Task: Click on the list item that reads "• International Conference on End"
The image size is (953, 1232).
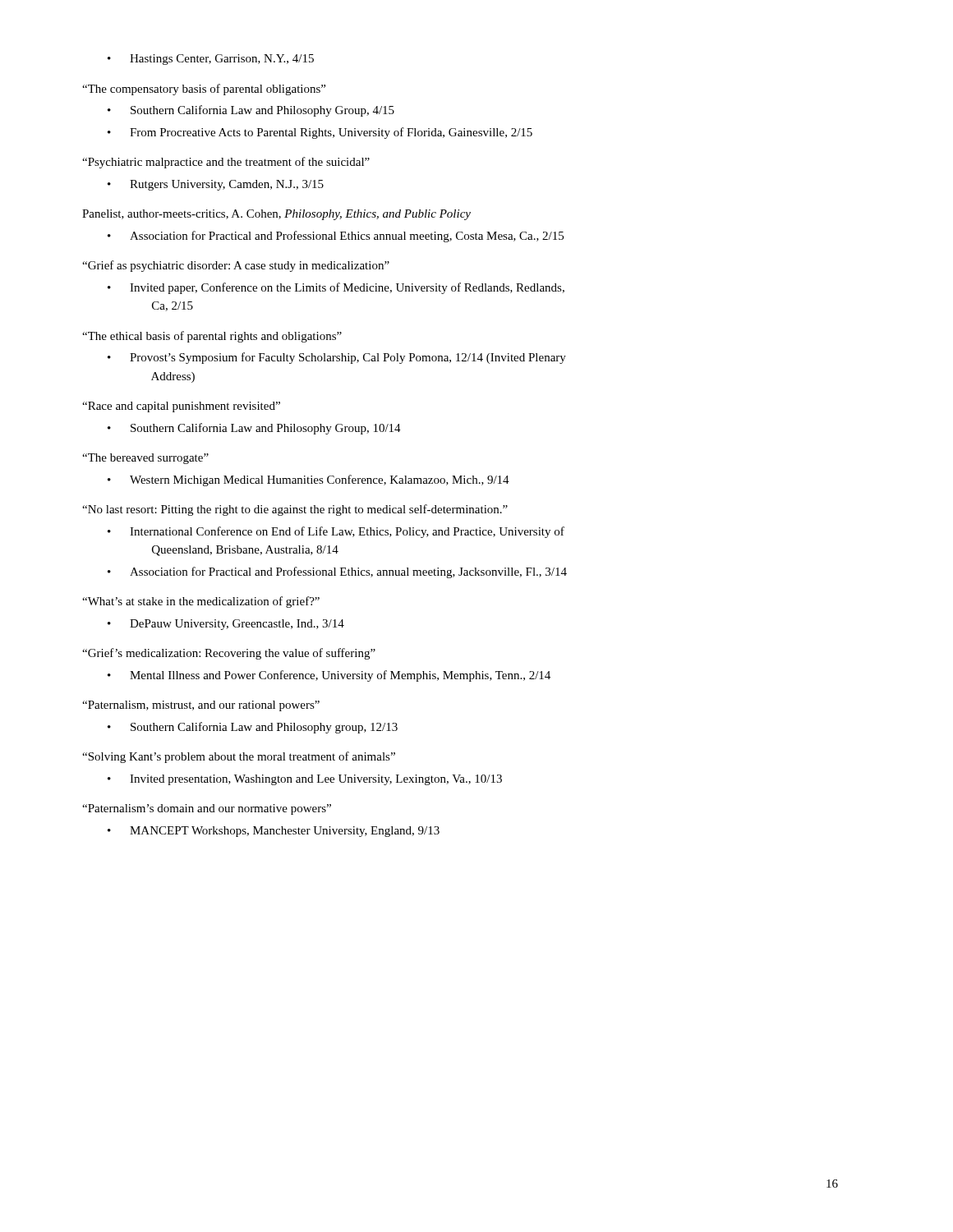Action: 336,540
